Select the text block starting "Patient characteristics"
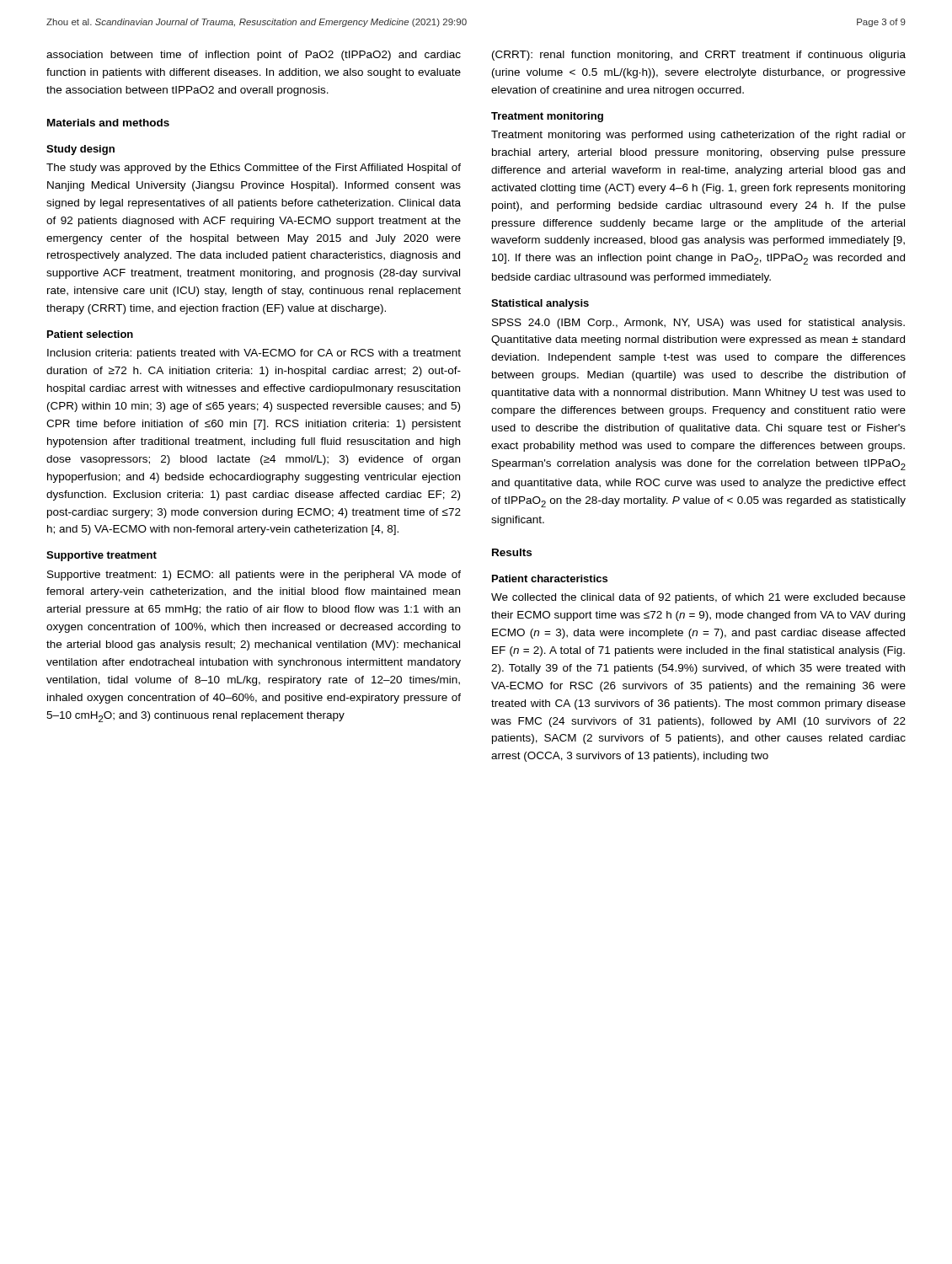This screenshot has width=952, height=1264. tap(550, 578)
